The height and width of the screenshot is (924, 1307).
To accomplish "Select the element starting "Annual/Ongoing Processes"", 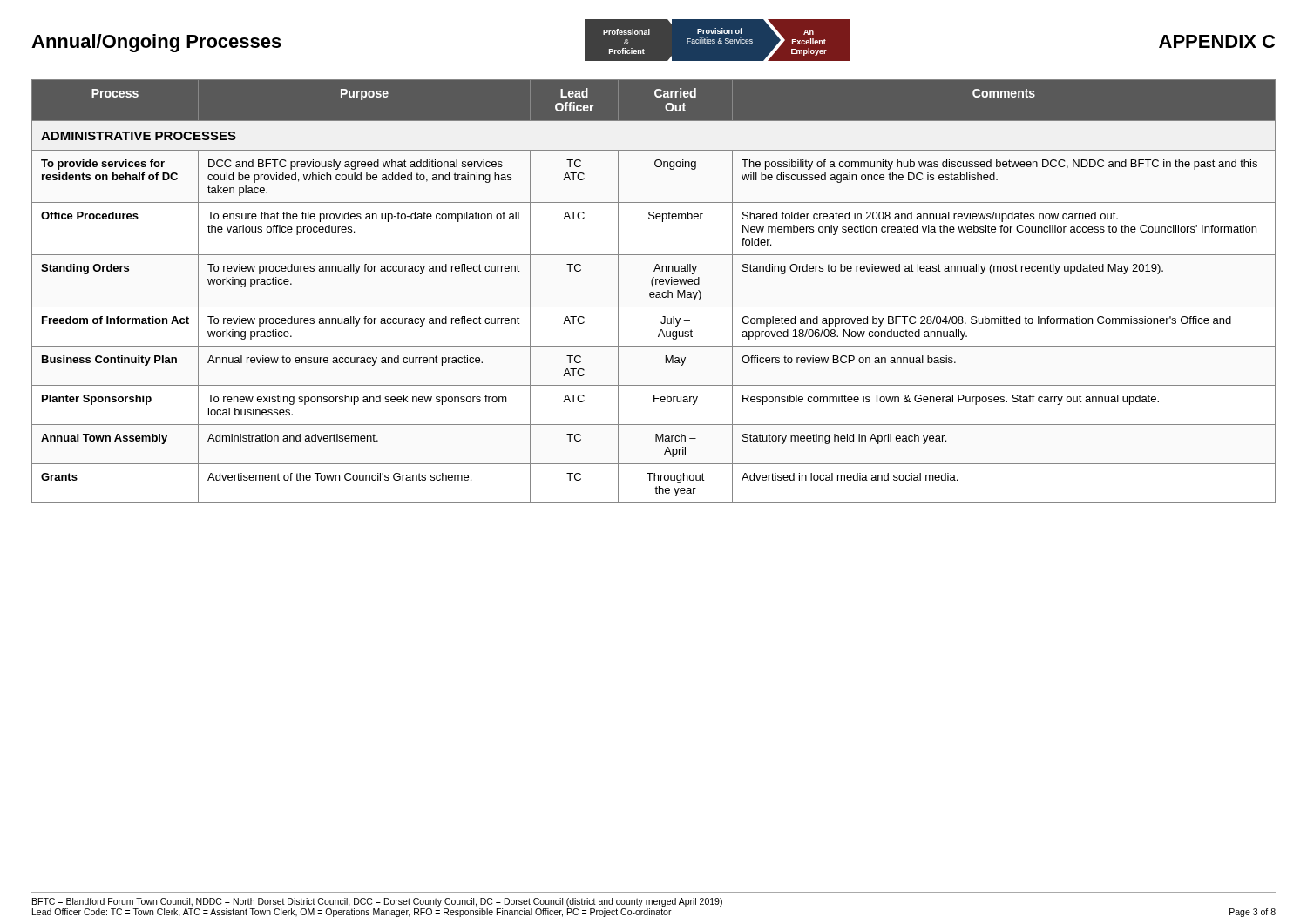I will tap(157, 41).
